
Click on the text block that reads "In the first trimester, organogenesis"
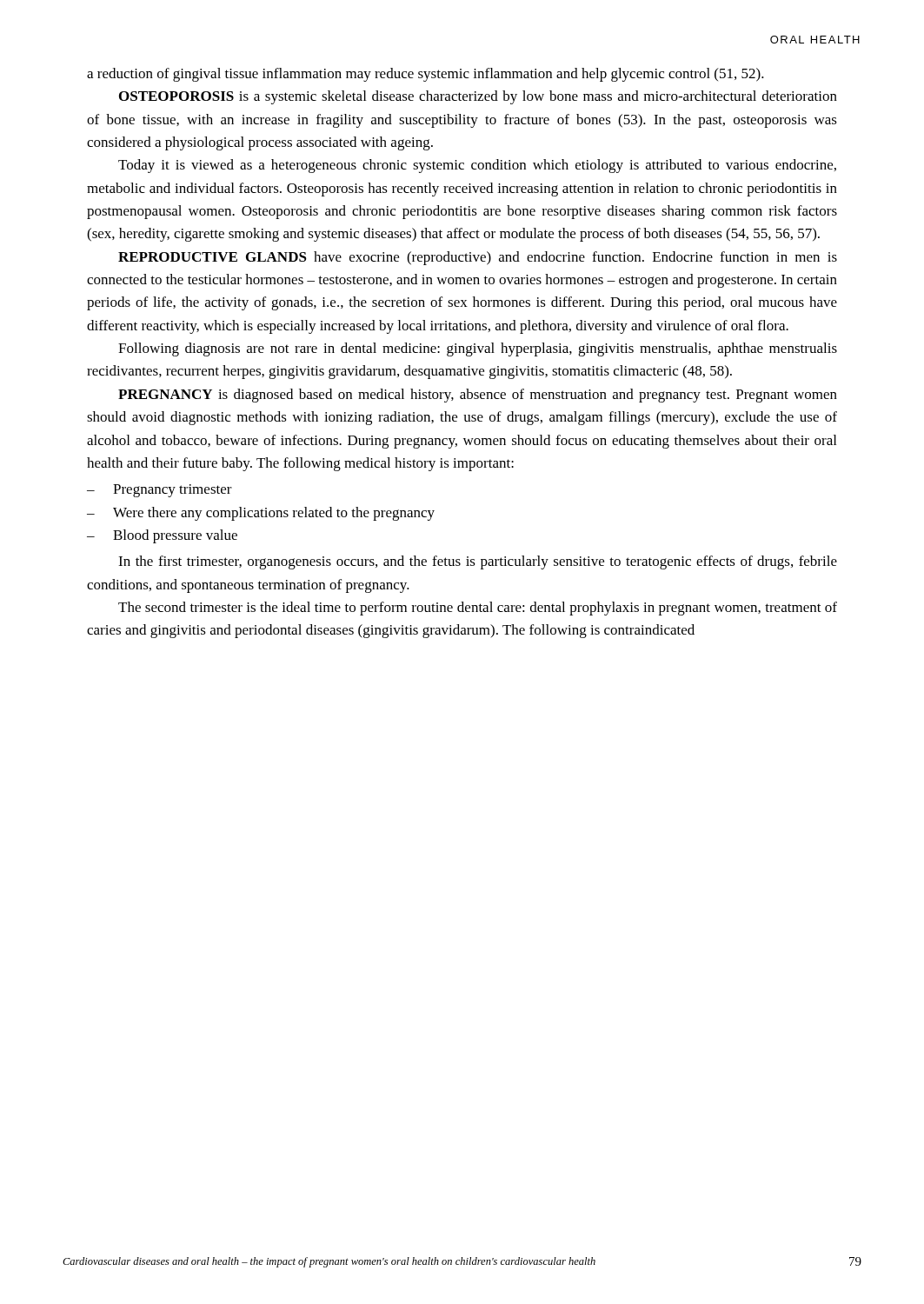[462, 573]
